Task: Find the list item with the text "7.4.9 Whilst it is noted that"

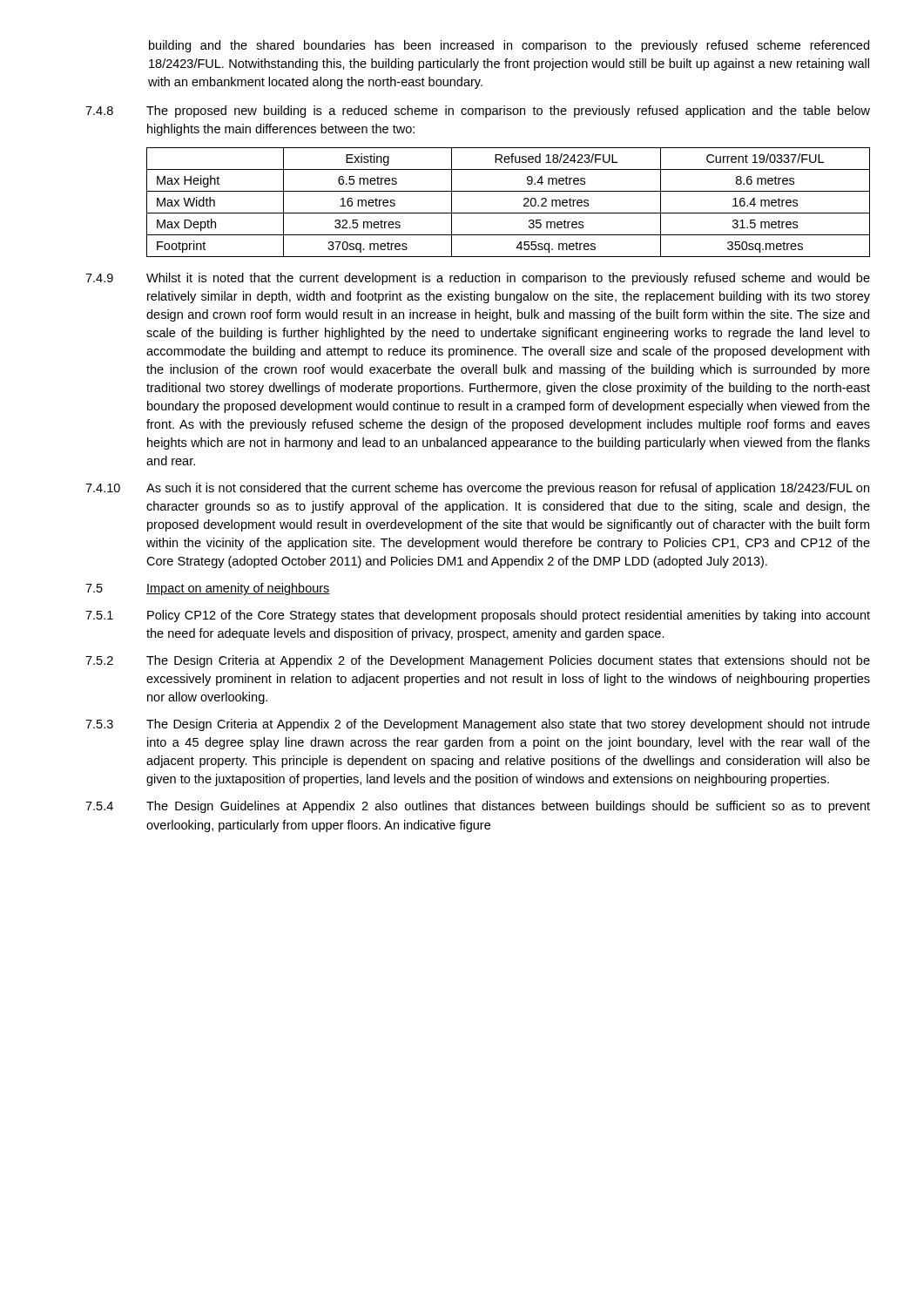Action: (x=478, y=370)
